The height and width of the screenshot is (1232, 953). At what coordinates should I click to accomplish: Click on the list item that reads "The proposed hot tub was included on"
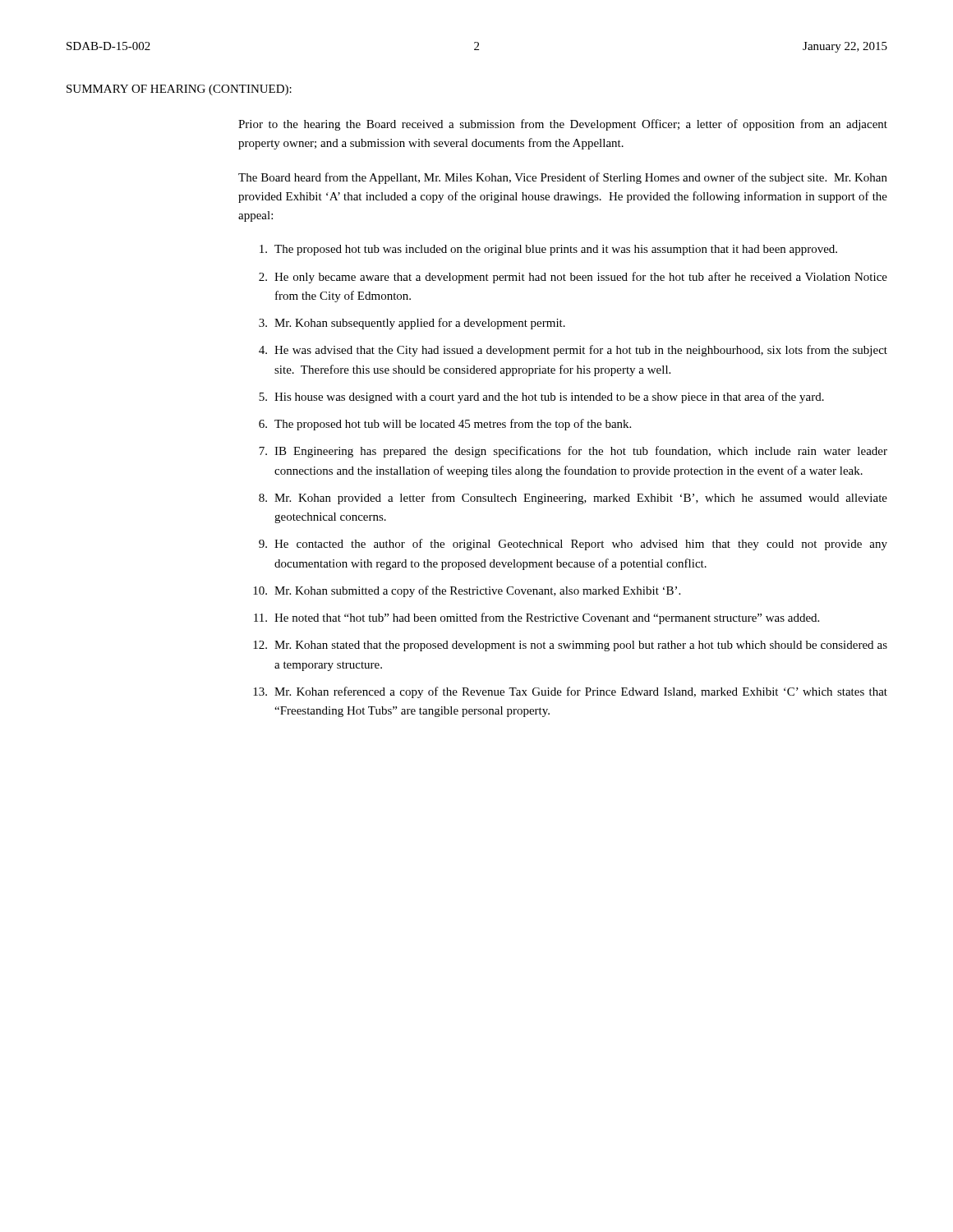pos(563,250)
